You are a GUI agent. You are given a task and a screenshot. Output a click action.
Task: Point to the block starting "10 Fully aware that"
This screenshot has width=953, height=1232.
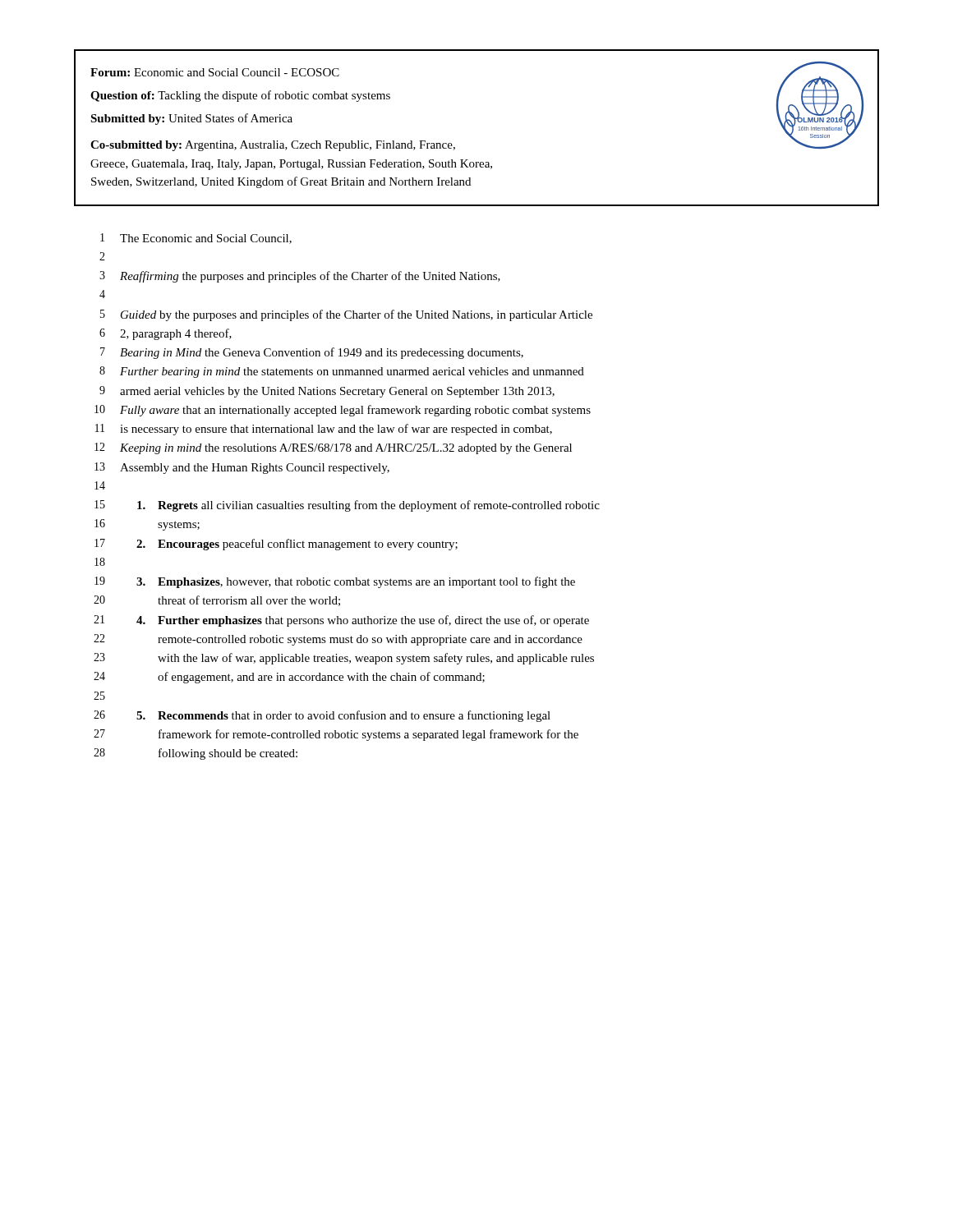tap(476, 410)
